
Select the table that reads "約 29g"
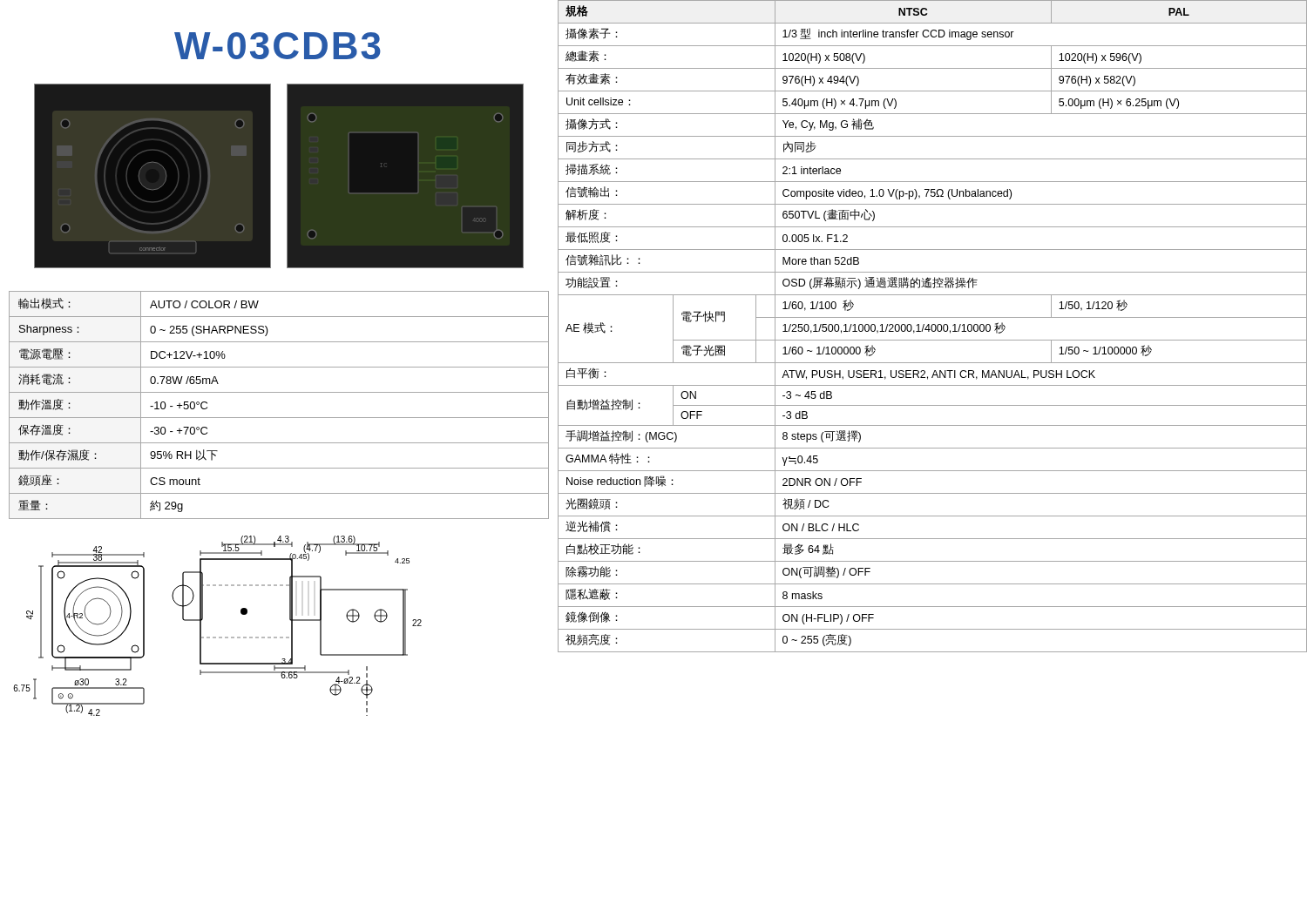tap(279, 405)
